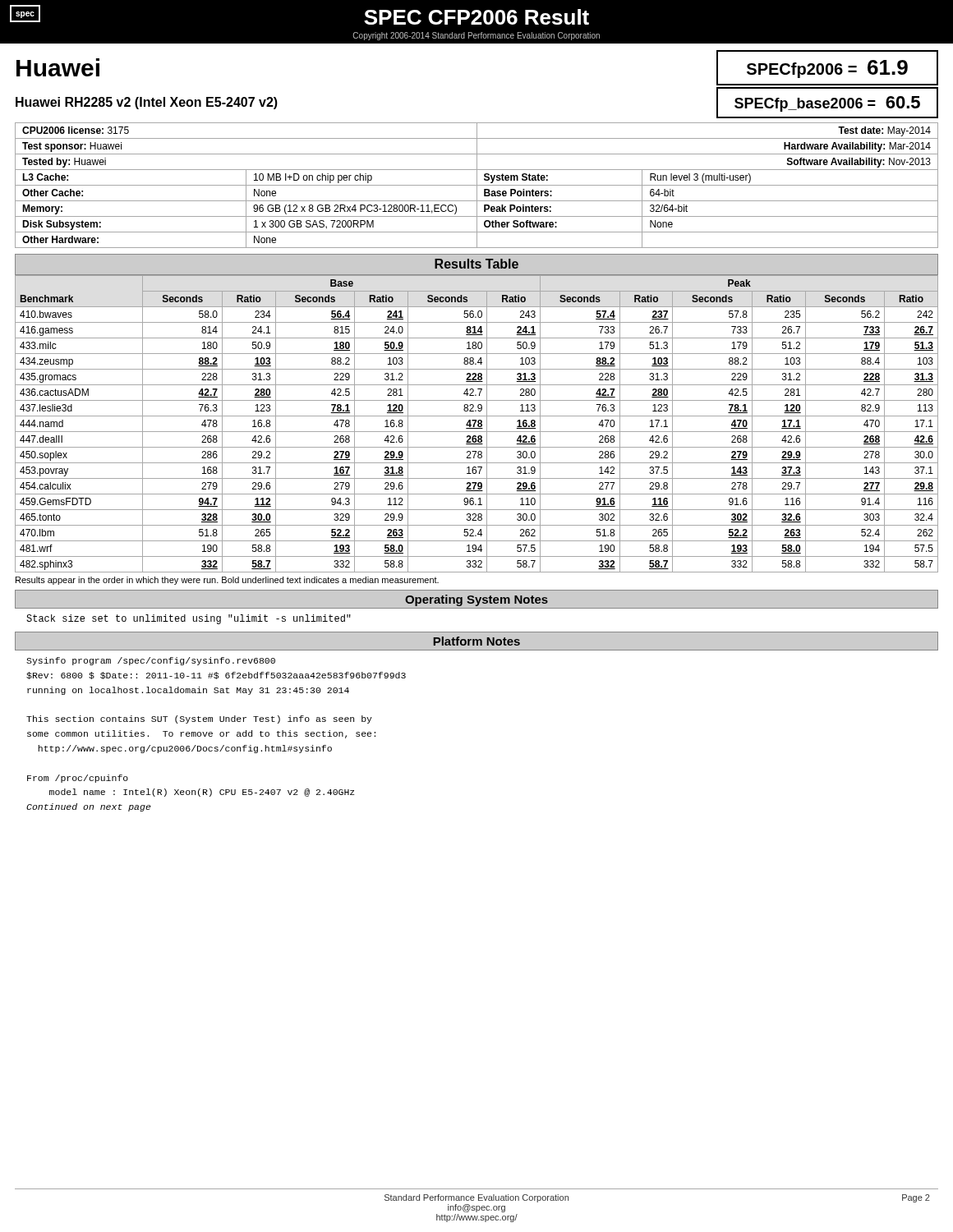The image size is (953, 1232).
Task: Where is the passage that starts "Results appear in the order in"?
Action: tap(227, 580)
